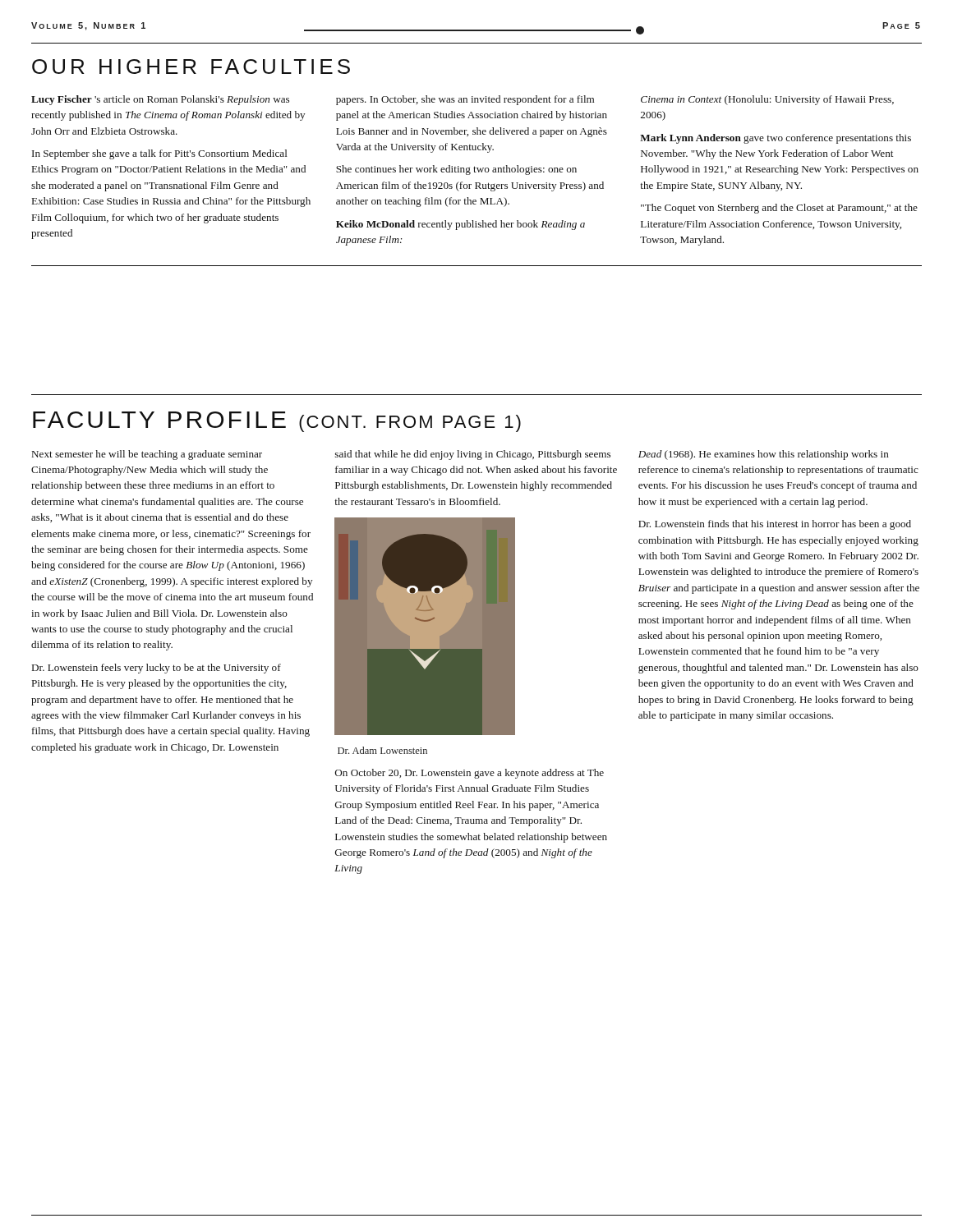Point to the block beginning "Next semester he"
Viewport: 953px width, 1232px height.
(173, 600)
